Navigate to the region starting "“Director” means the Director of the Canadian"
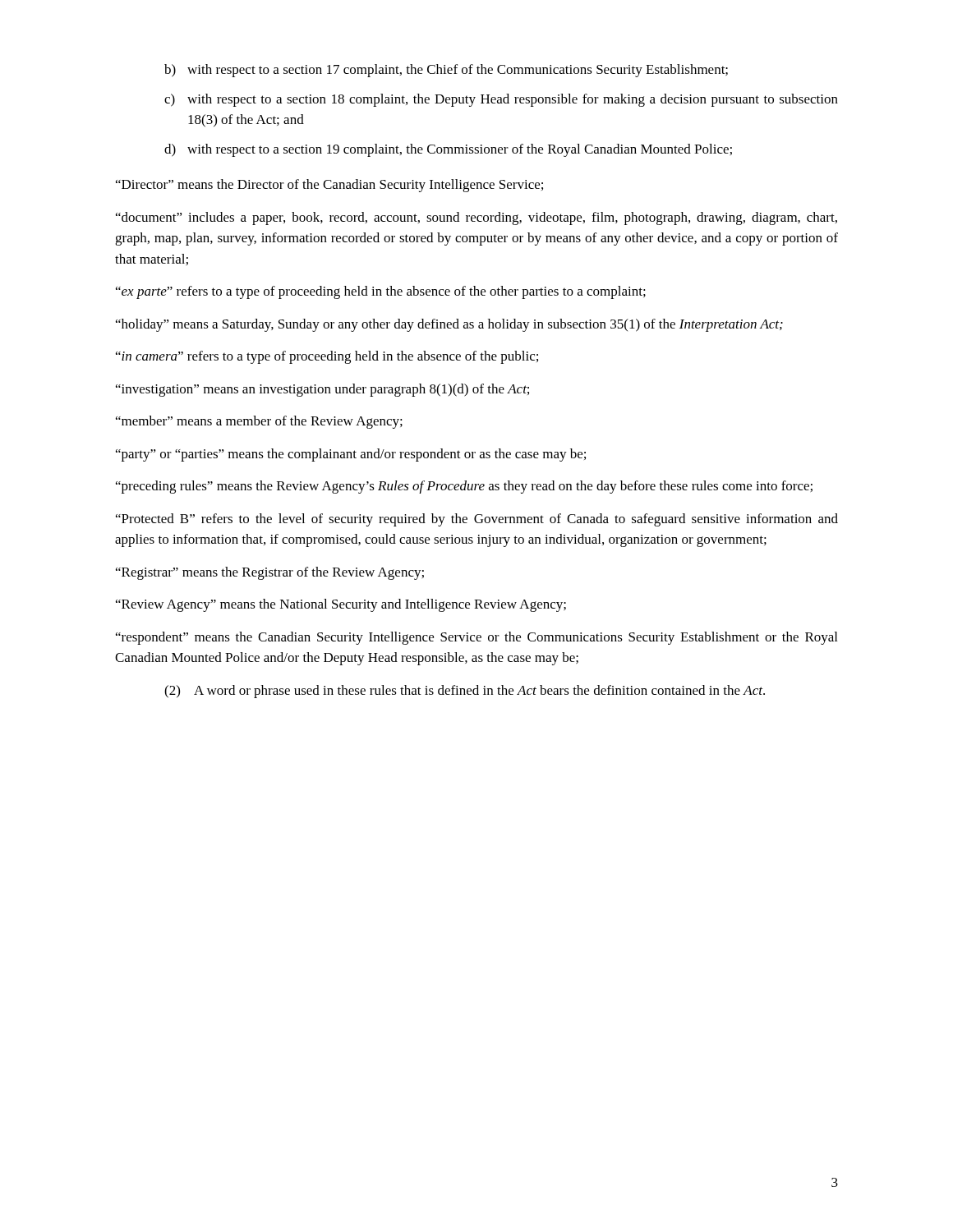The image size is (953, 1232). tap(330, 184)
